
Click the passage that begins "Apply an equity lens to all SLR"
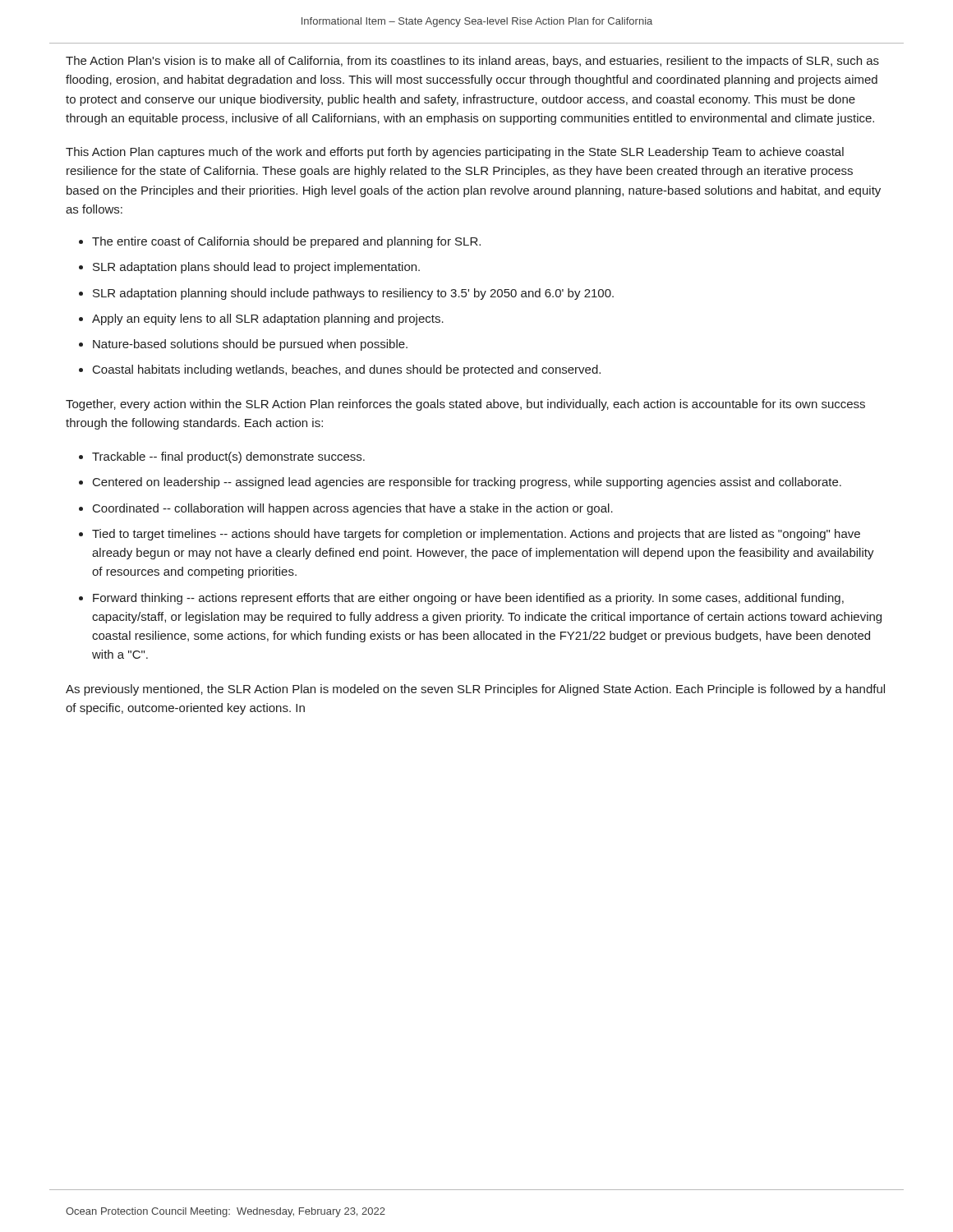click(x=268, y=318)
